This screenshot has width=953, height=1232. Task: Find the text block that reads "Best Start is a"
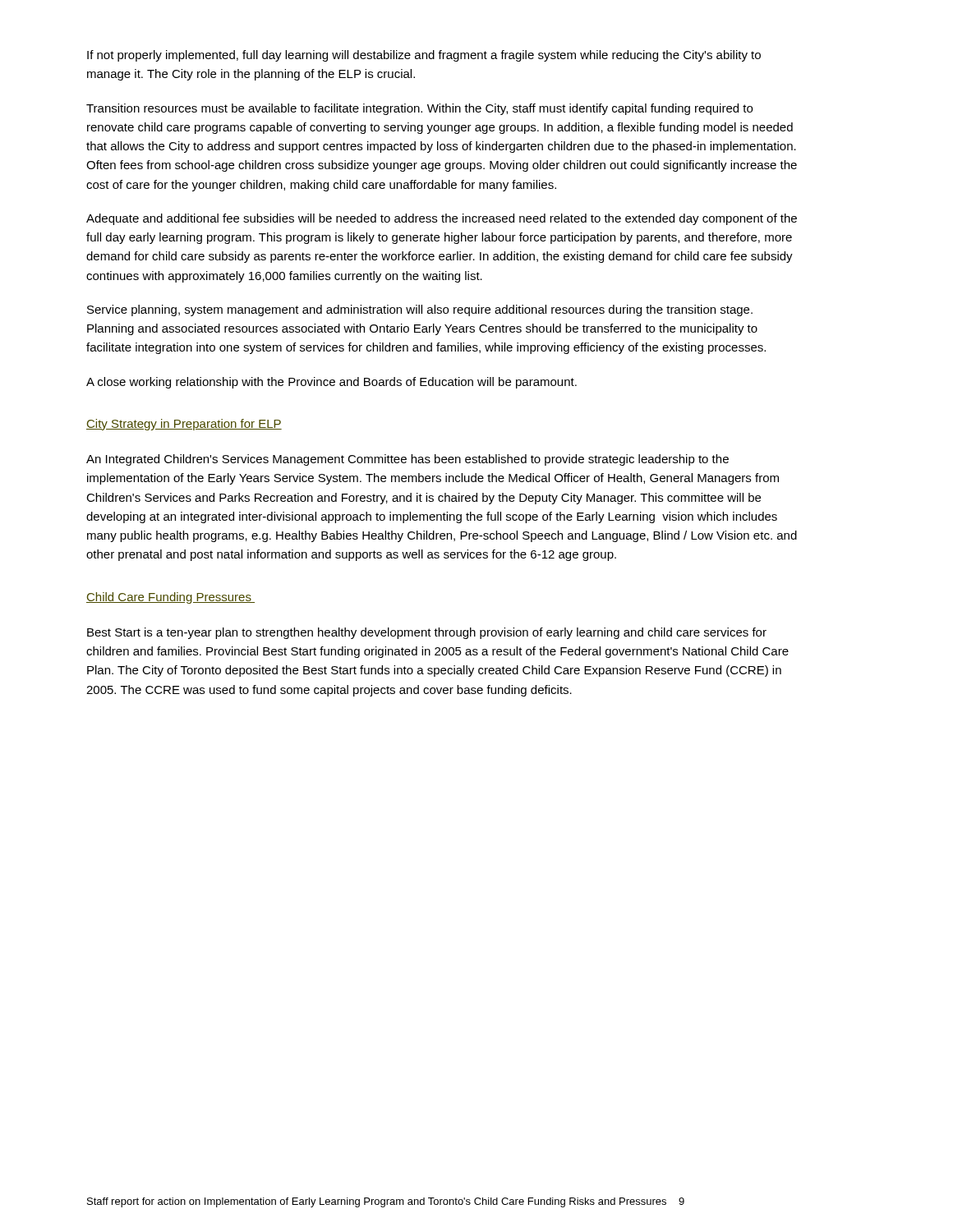[x=437, y=660]
